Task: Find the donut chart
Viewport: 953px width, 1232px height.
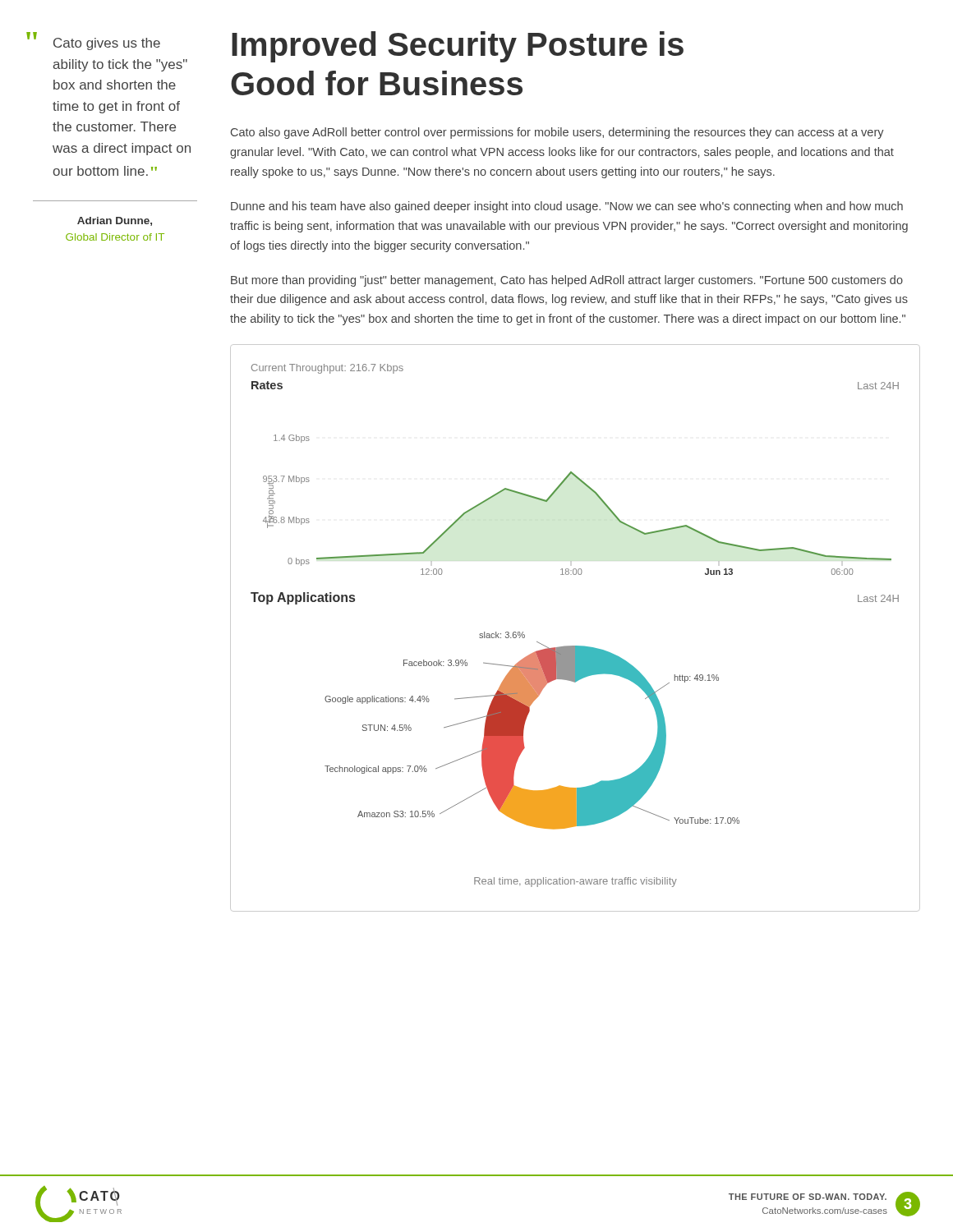Action: click(x=575, y=736)
